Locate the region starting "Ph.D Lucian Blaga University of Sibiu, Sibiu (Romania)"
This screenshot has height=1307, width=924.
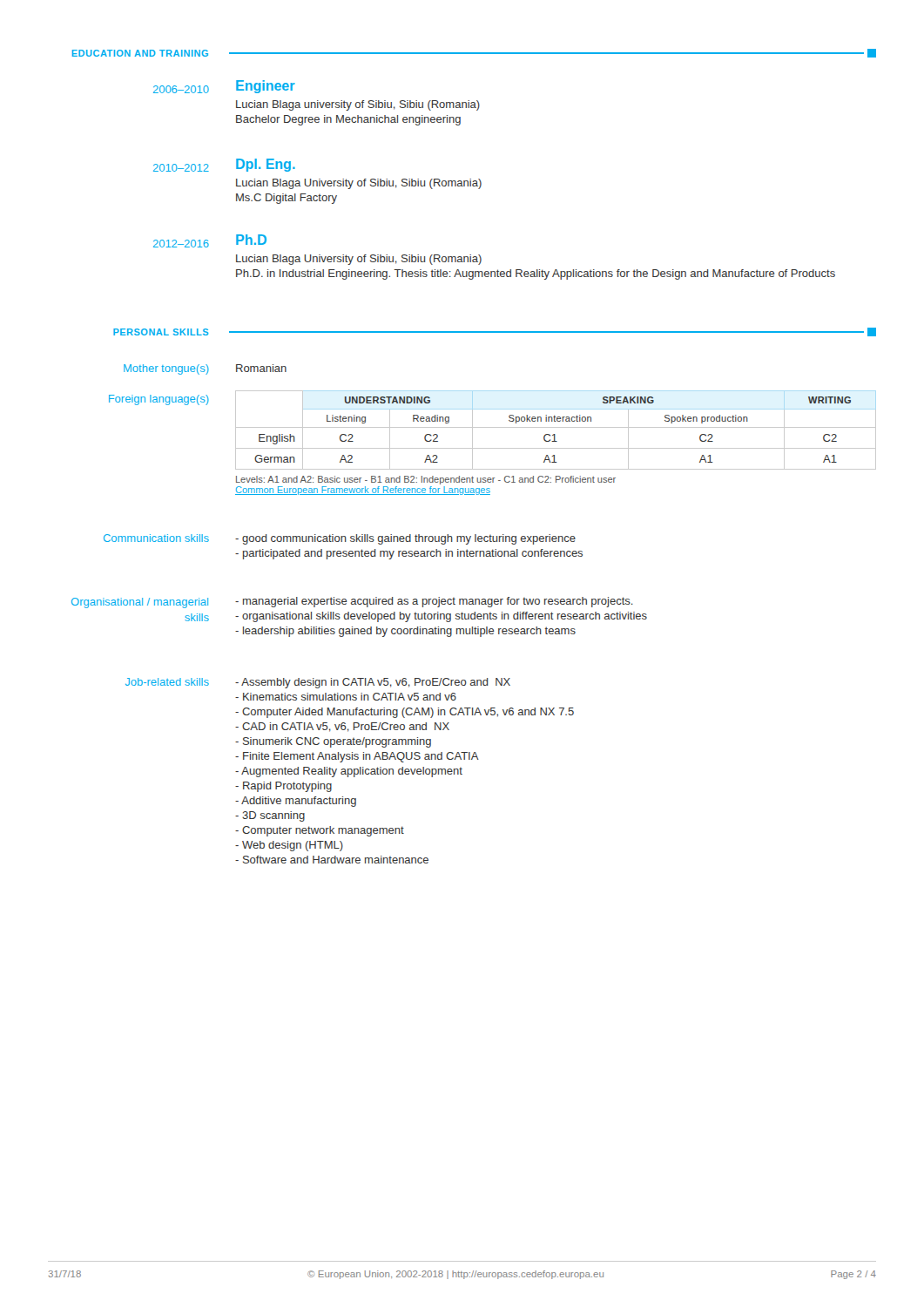251,240
